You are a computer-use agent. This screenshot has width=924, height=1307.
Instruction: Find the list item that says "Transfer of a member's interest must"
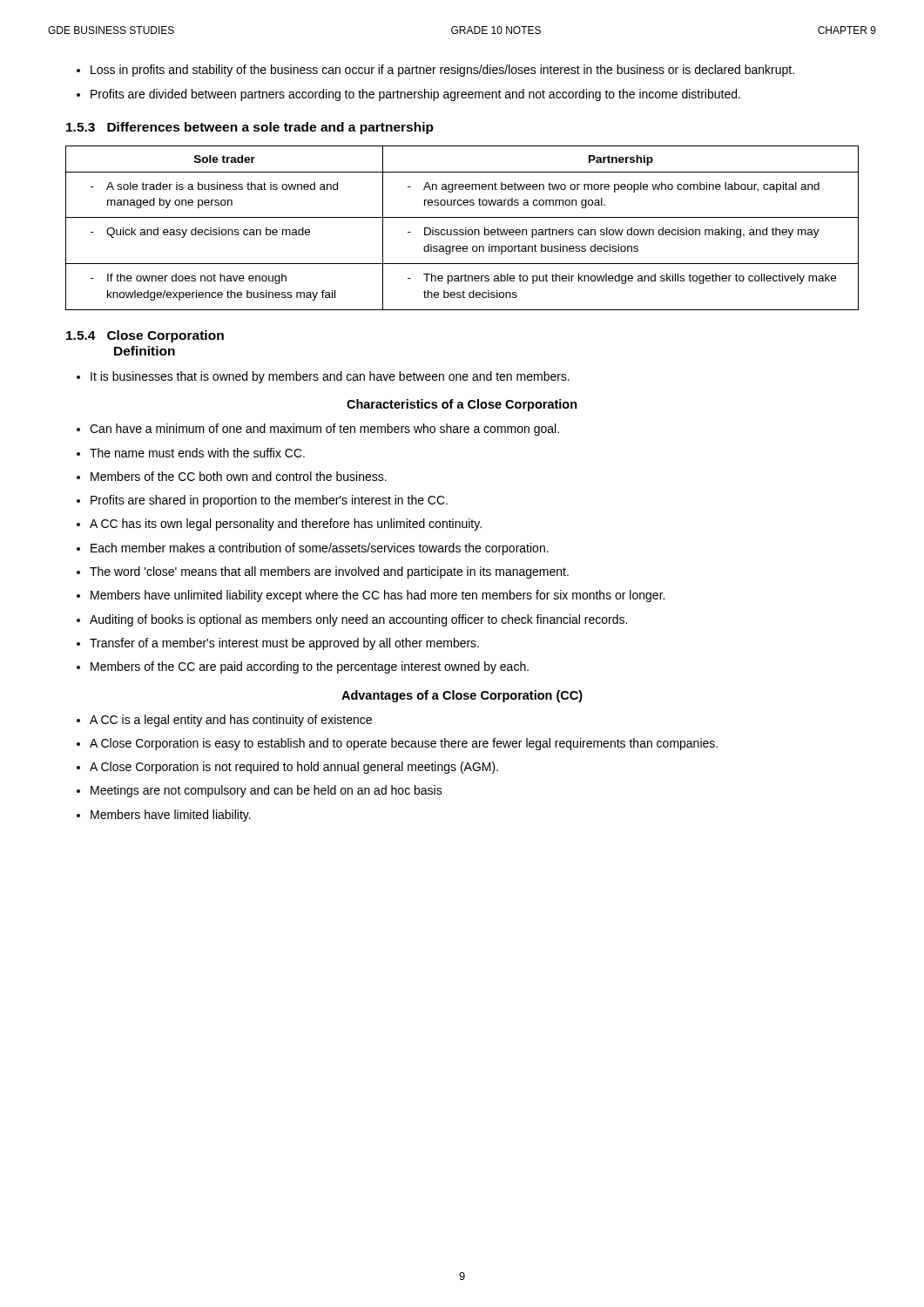(285, 643)
